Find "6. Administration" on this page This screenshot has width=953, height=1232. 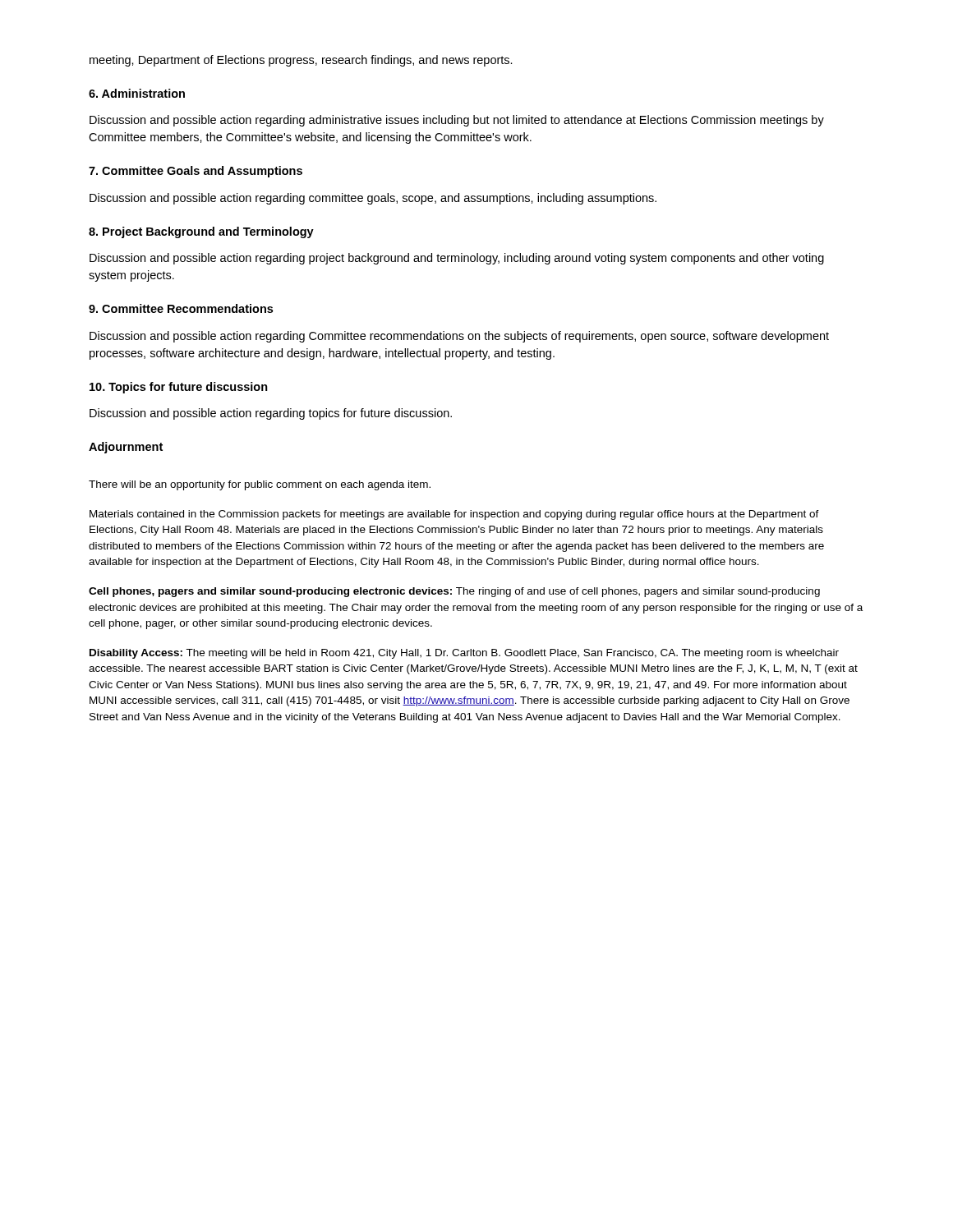click(x=137, y=93)
